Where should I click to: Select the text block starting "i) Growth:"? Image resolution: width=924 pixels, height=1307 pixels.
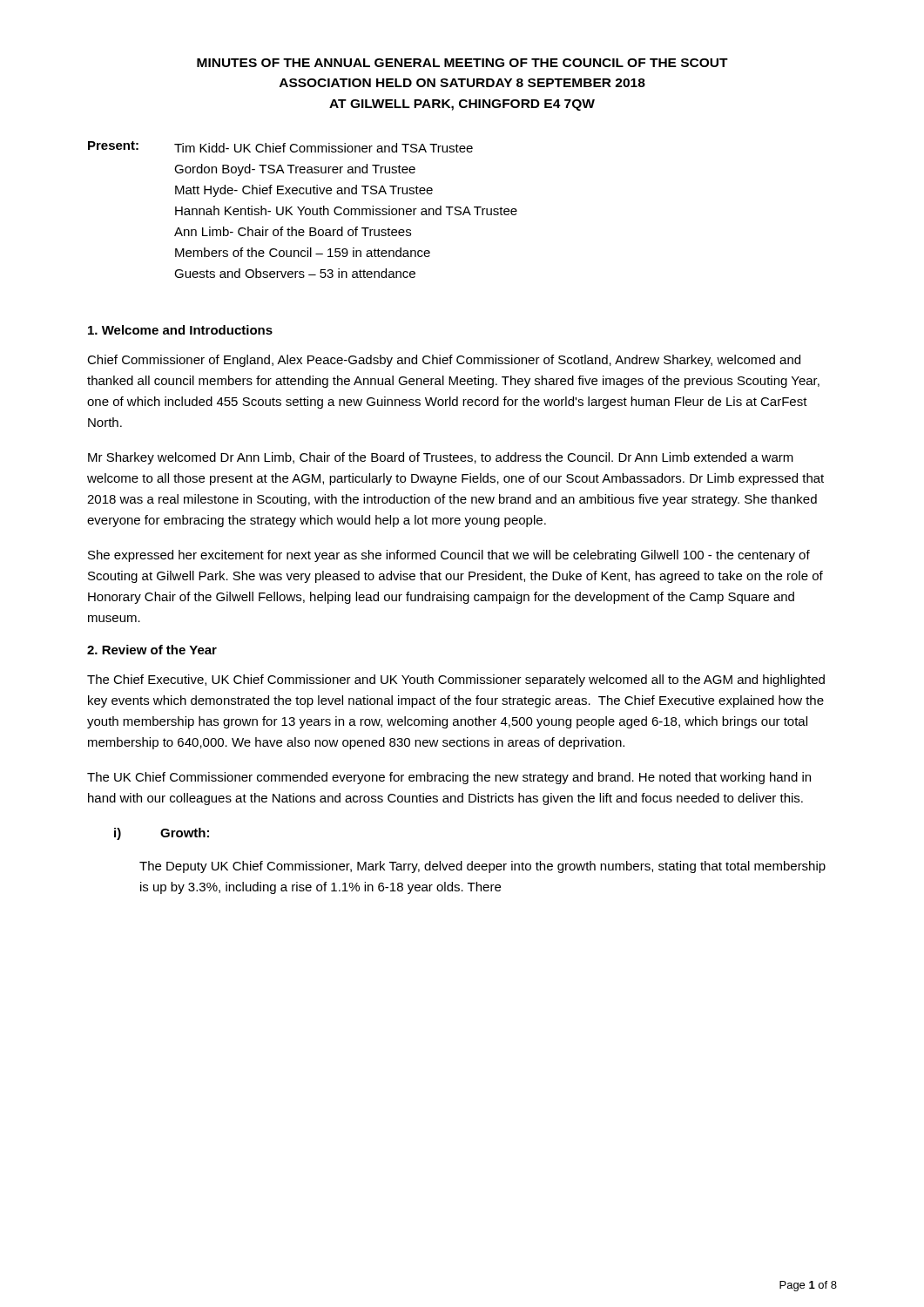coord(162,833)
